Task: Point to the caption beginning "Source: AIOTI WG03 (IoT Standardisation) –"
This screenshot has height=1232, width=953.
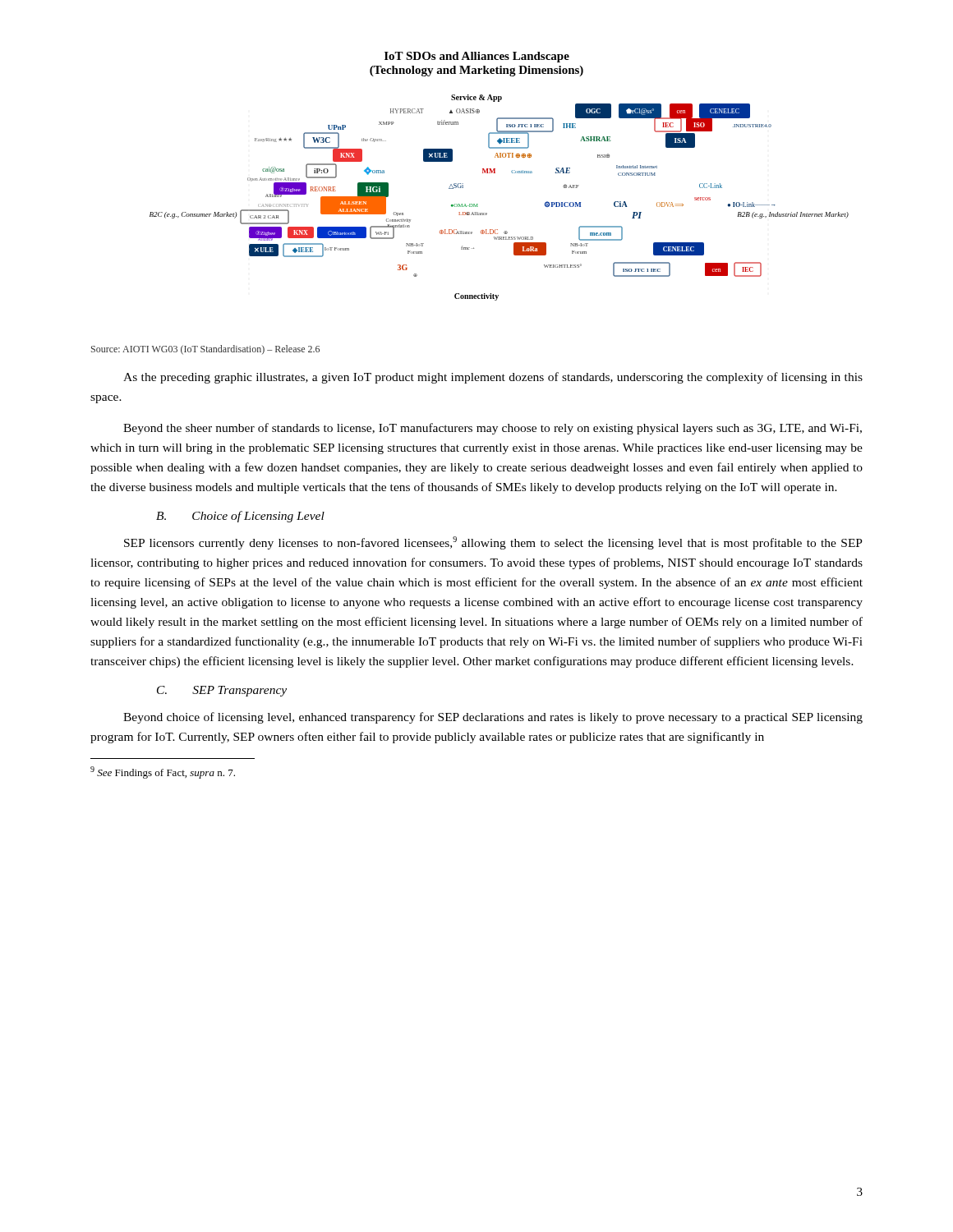Action: click(205, 349)
